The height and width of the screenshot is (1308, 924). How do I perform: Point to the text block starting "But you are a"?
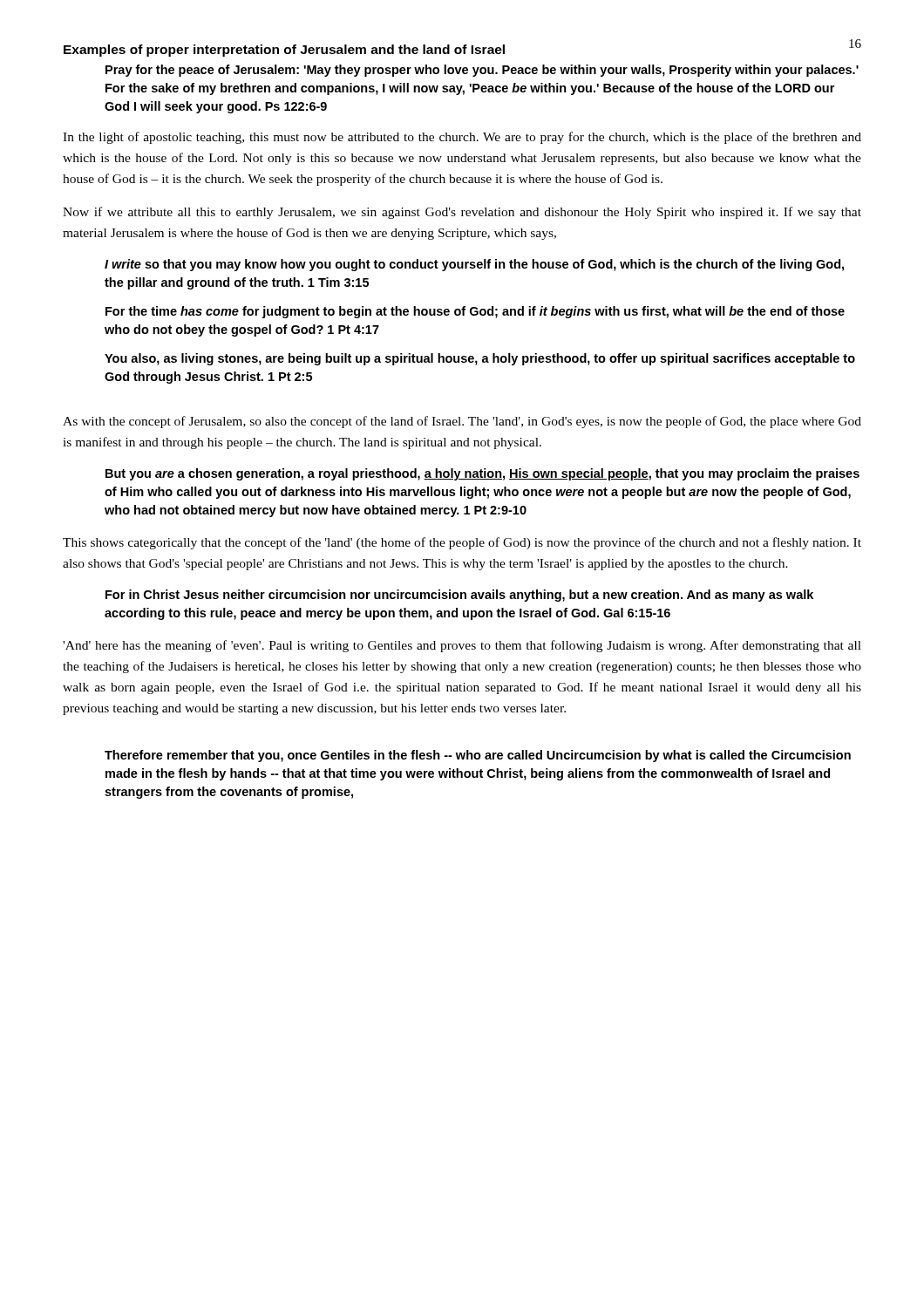click(482, 492)
